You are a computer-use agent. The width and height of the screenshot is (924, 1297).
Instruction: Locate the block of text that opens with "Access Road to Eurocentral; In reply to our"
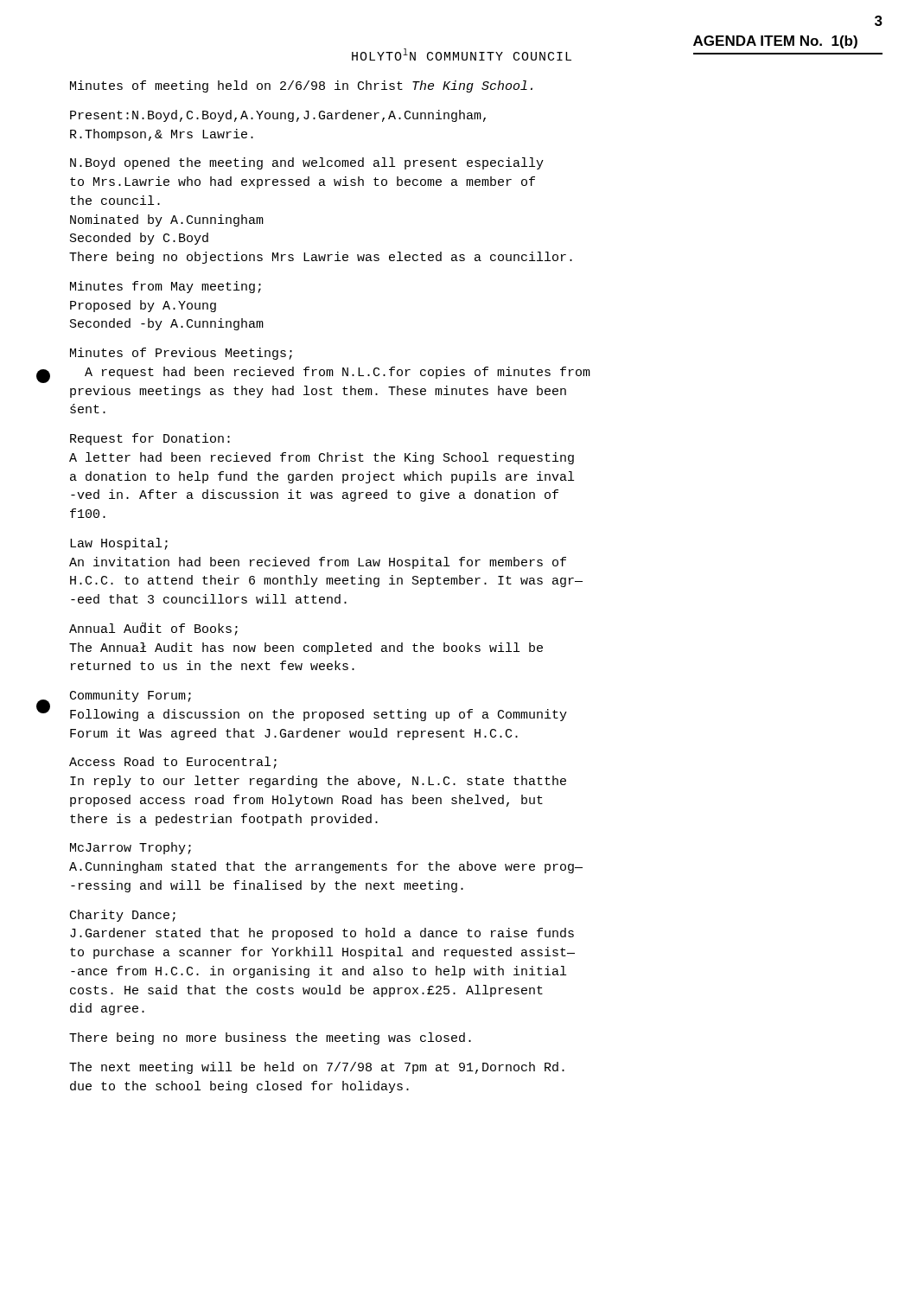[x=318, y=791]
